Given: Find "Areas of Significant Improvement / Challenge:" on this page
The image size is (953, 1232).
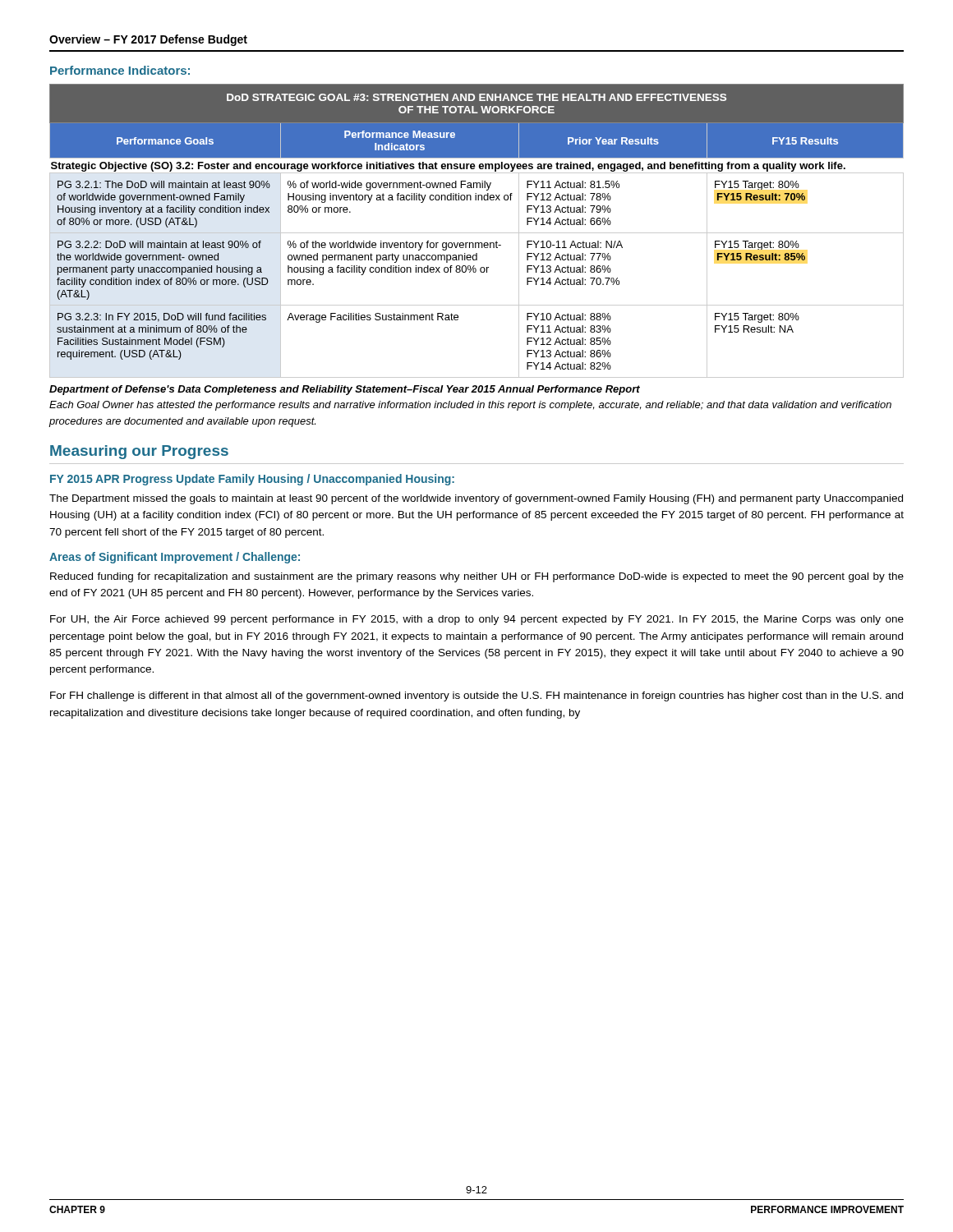Looking at the screenshot, I should click(x=175, y=557).
